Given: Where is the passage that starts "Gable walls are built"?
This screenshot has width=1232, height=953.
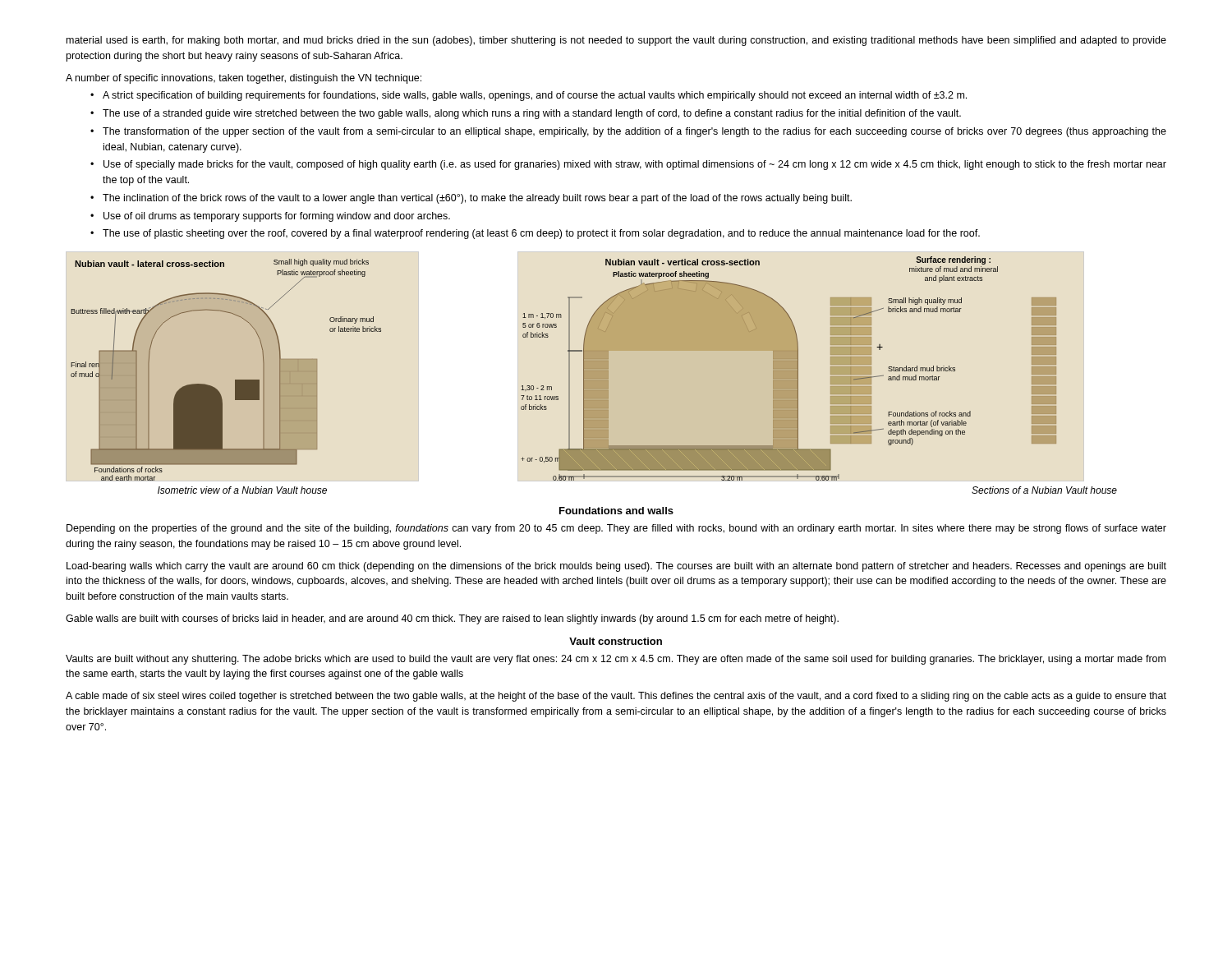Looking at the screenshot, I should coord(453,618).
